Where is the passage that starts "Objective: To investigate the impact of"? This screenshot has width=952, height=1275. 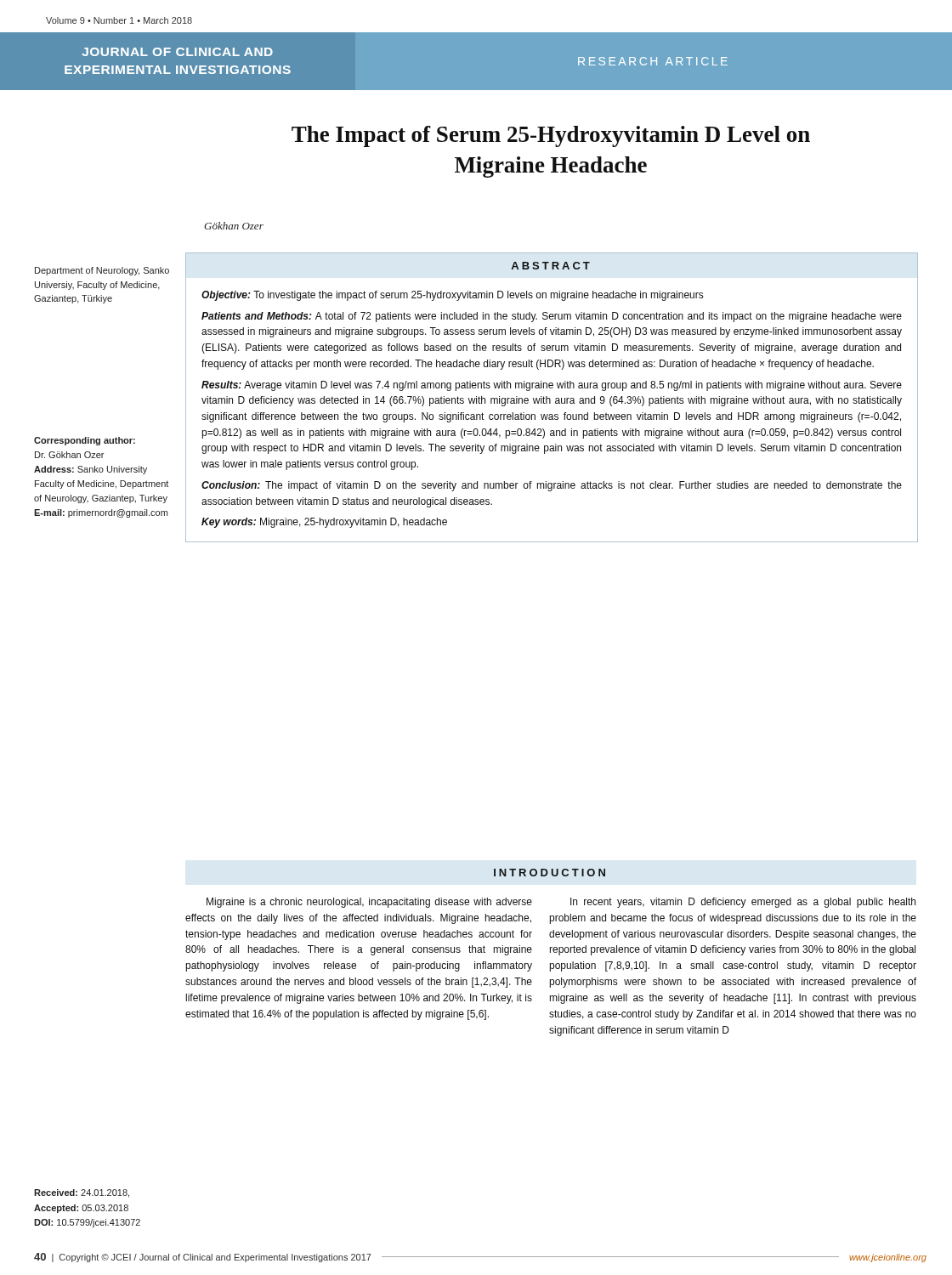point(453,295)
